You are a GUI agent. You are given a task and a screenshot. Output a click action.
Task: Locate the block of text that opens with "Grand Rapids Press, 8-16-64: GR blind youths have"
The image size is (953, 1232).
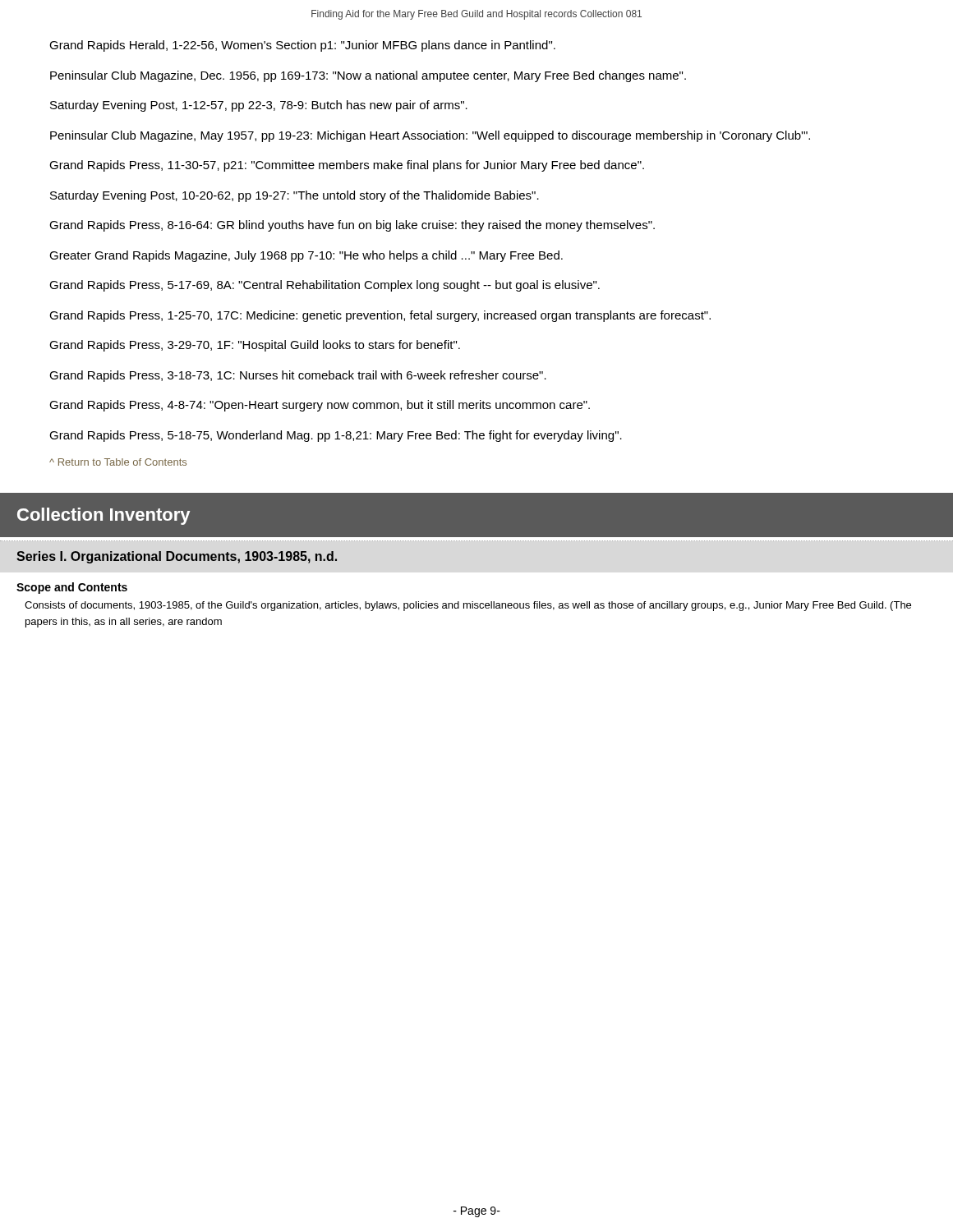(353, 225)
